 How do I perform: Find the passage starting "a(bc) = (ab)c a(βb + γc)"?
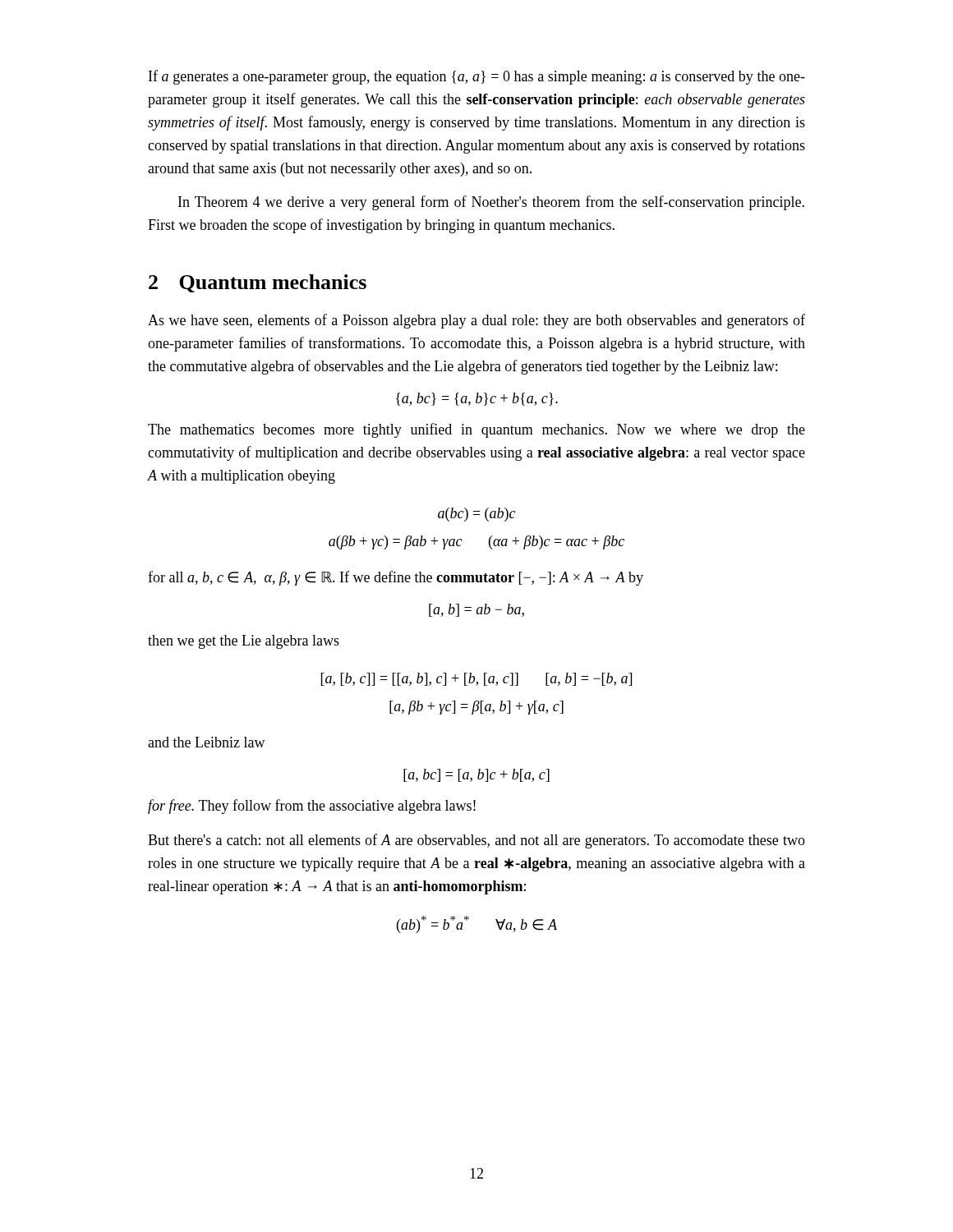pyautogui.click(x=476, y=515)
